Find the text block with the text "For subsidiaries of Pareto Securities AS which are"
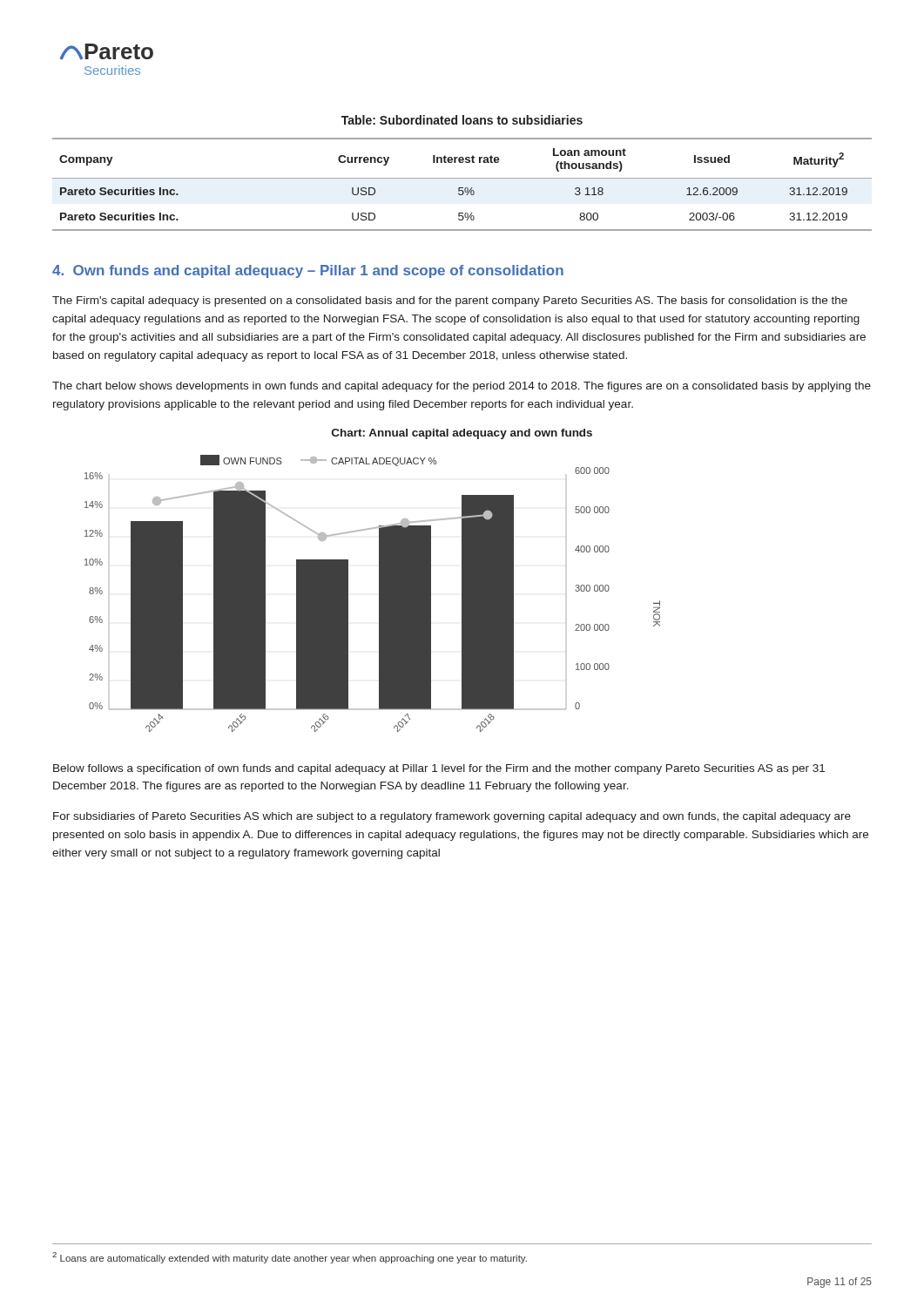Screen dimensions: 1307x924 coord(461,835)
